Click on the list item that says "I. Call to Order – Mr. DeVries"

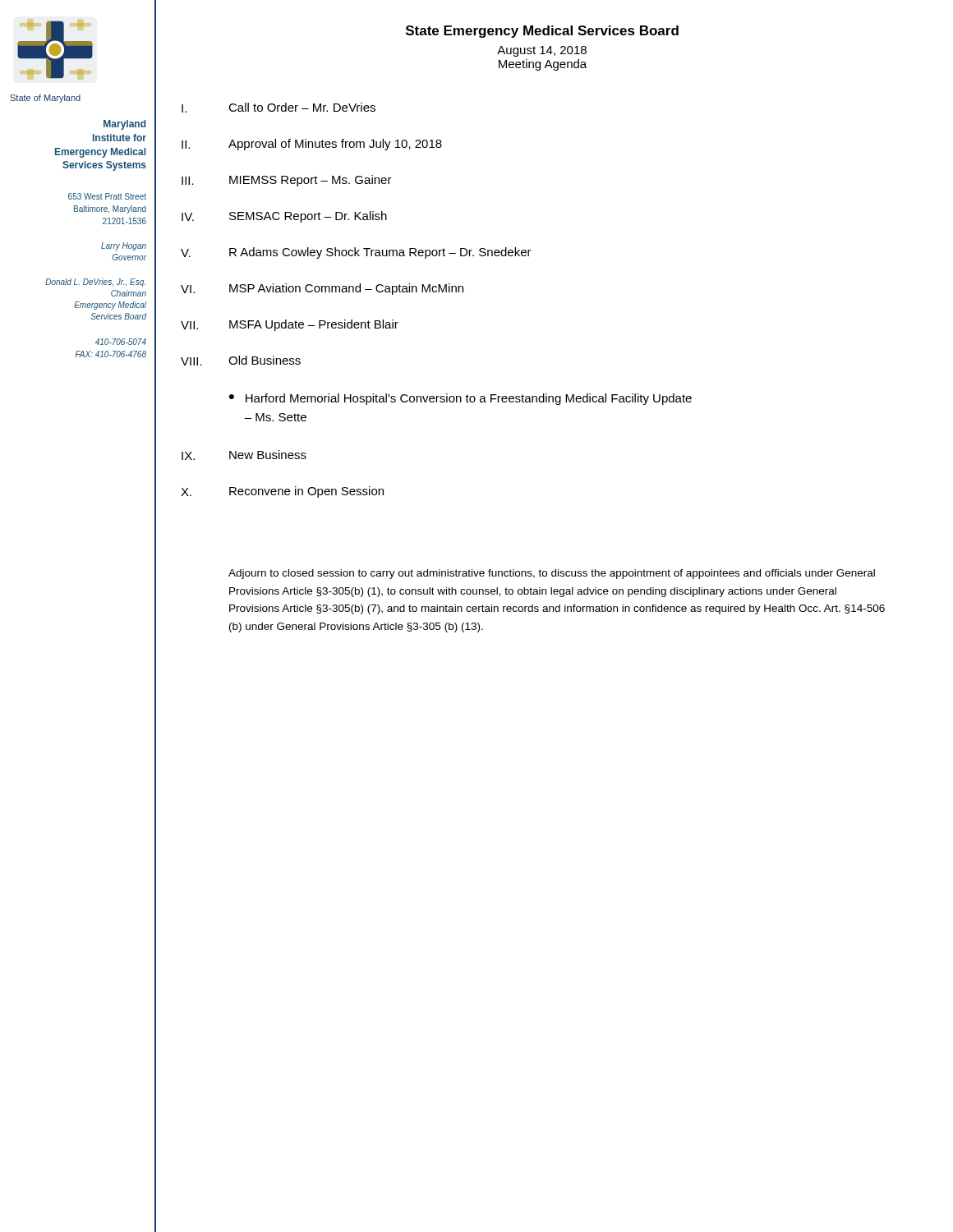pyautogui.click(x=279, y=108)
